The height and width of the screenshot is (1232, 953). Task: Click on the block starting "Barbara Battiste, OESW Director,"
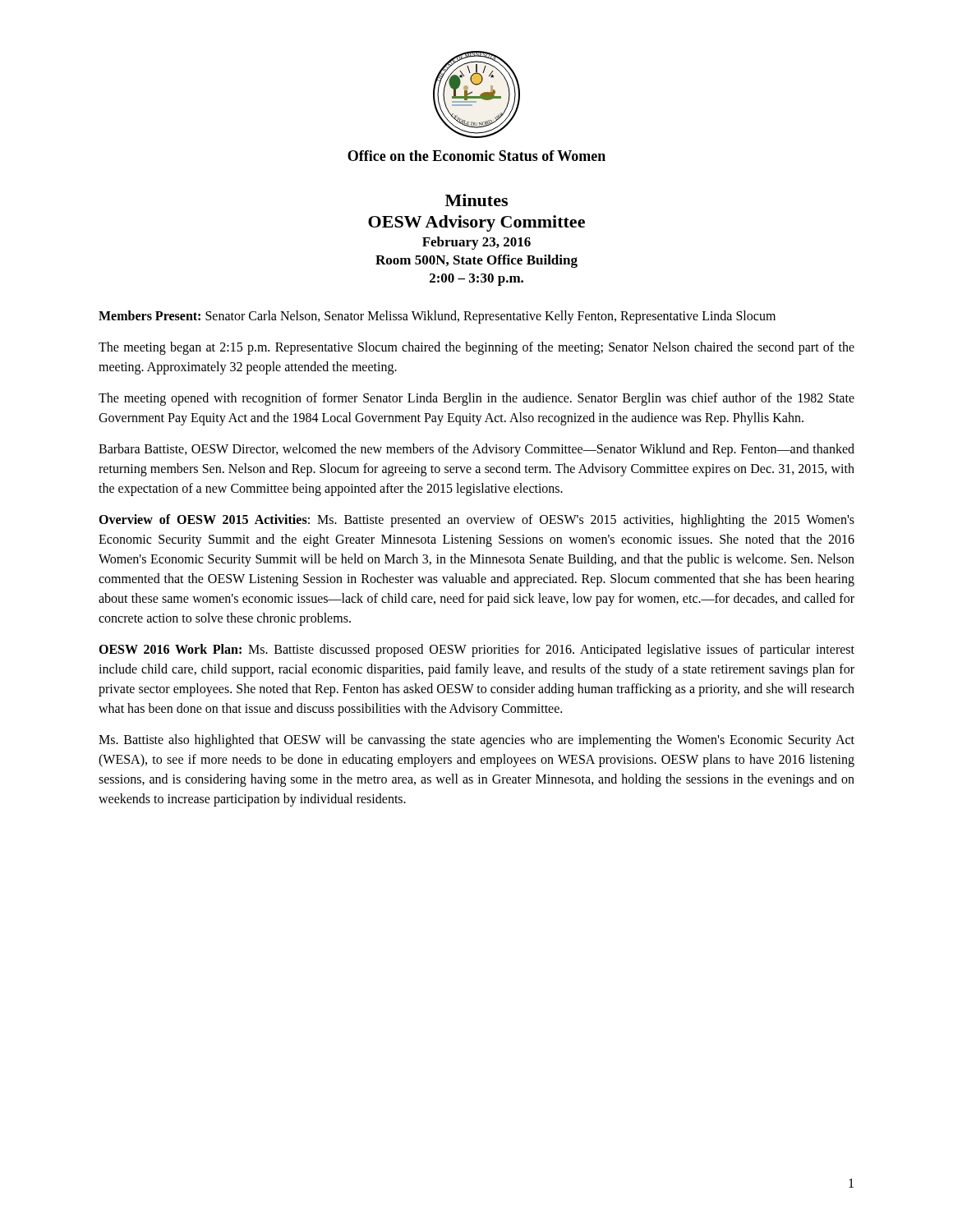pyautogui.click(x=476, y=469)
